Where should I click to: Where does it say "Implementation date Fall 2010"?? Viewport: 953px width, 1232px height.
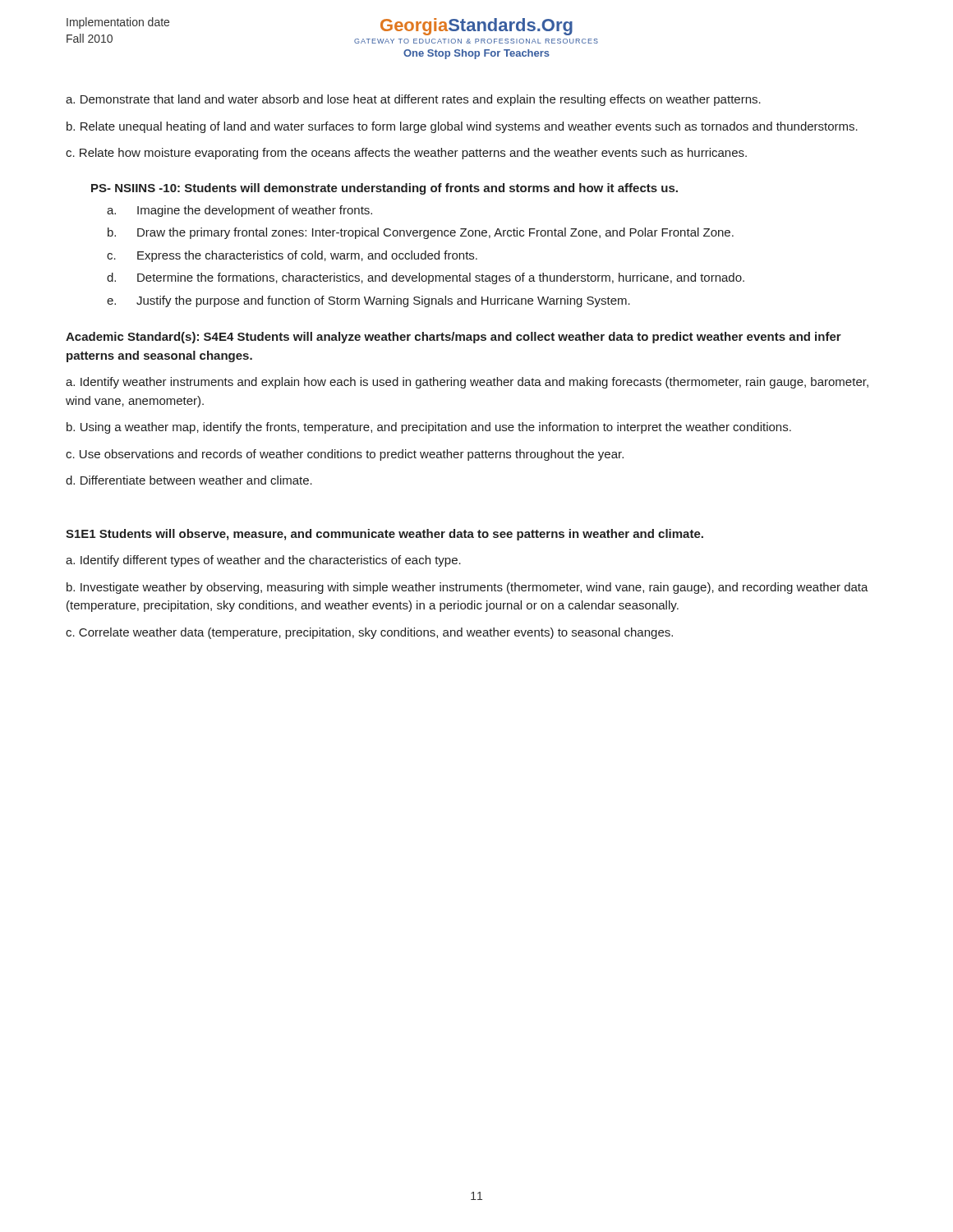click(x=118, y=30)
